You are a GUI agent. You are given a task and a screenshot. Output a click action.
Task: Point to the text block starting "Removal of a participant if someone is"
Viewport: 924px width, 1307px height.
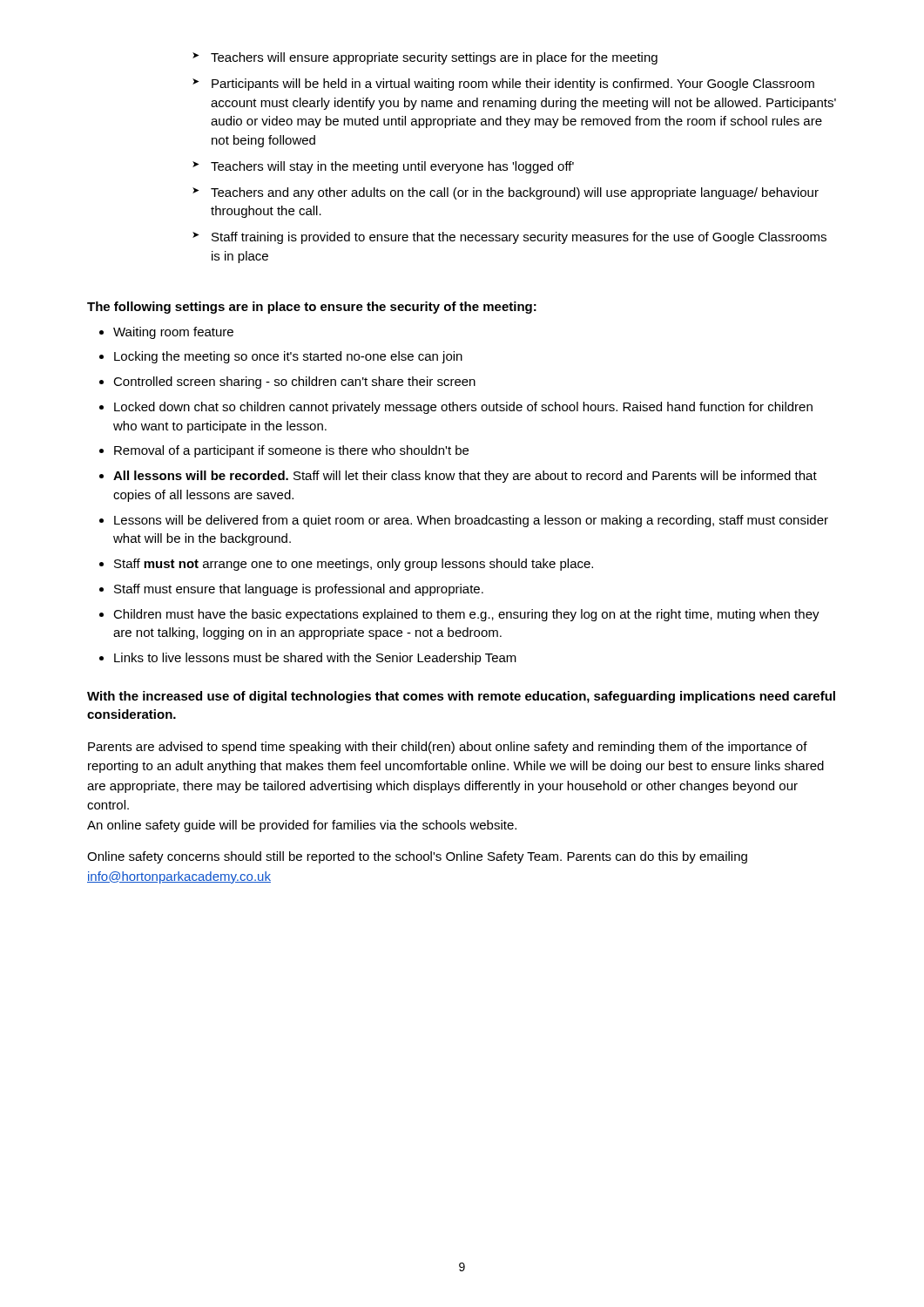(291, 450)
